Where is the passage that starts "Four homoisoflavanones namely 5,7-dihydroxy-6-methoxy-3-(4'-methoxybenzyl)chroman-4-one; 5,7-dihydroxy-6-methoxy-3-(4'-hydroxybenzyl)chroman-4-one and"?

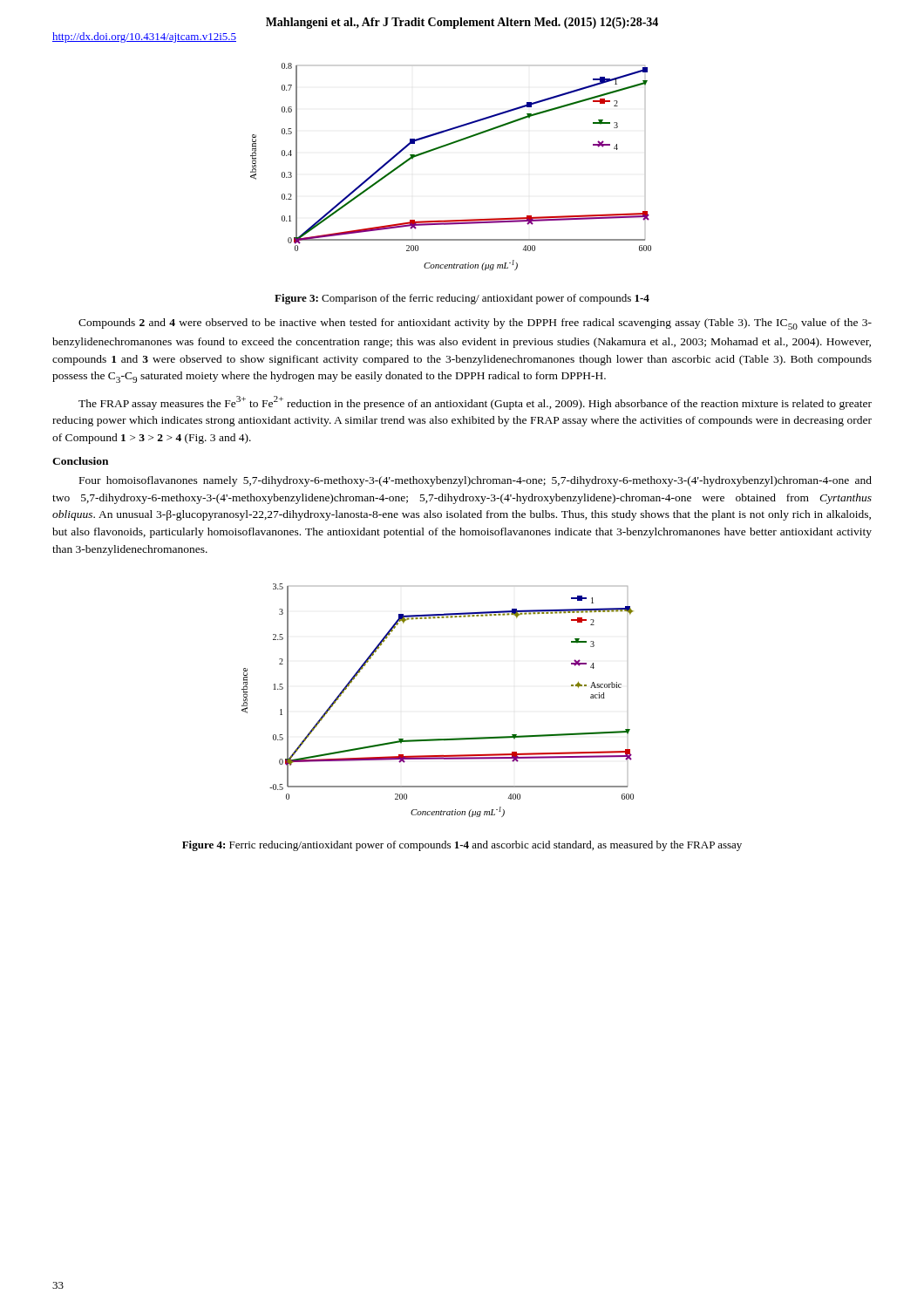[x=462, y=514]
